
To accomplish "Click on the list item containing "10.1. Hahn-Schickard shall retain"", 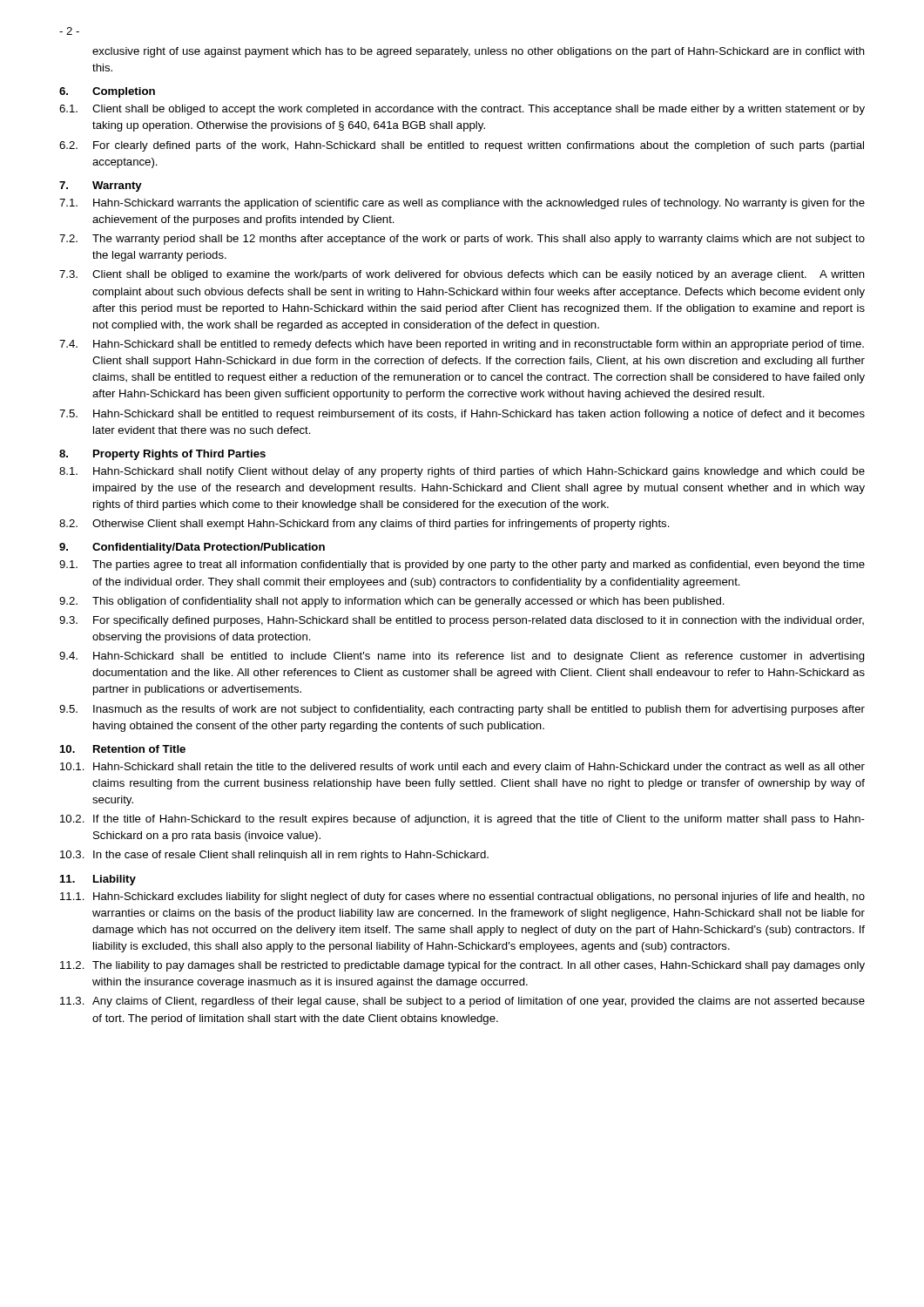I will (462, 783).
